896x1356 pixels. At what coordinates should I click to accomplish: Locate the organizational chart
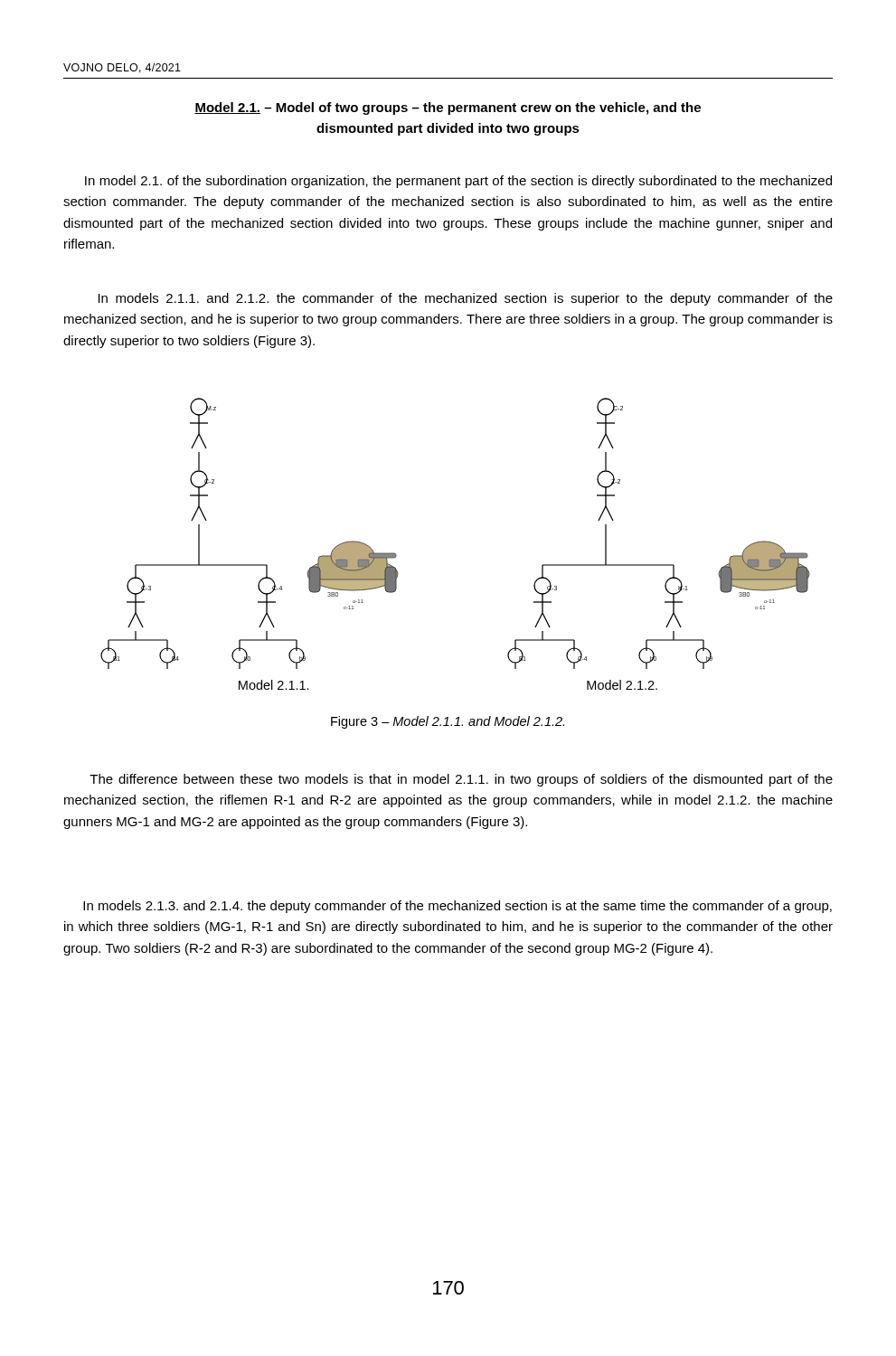click(x=448, y=538)
